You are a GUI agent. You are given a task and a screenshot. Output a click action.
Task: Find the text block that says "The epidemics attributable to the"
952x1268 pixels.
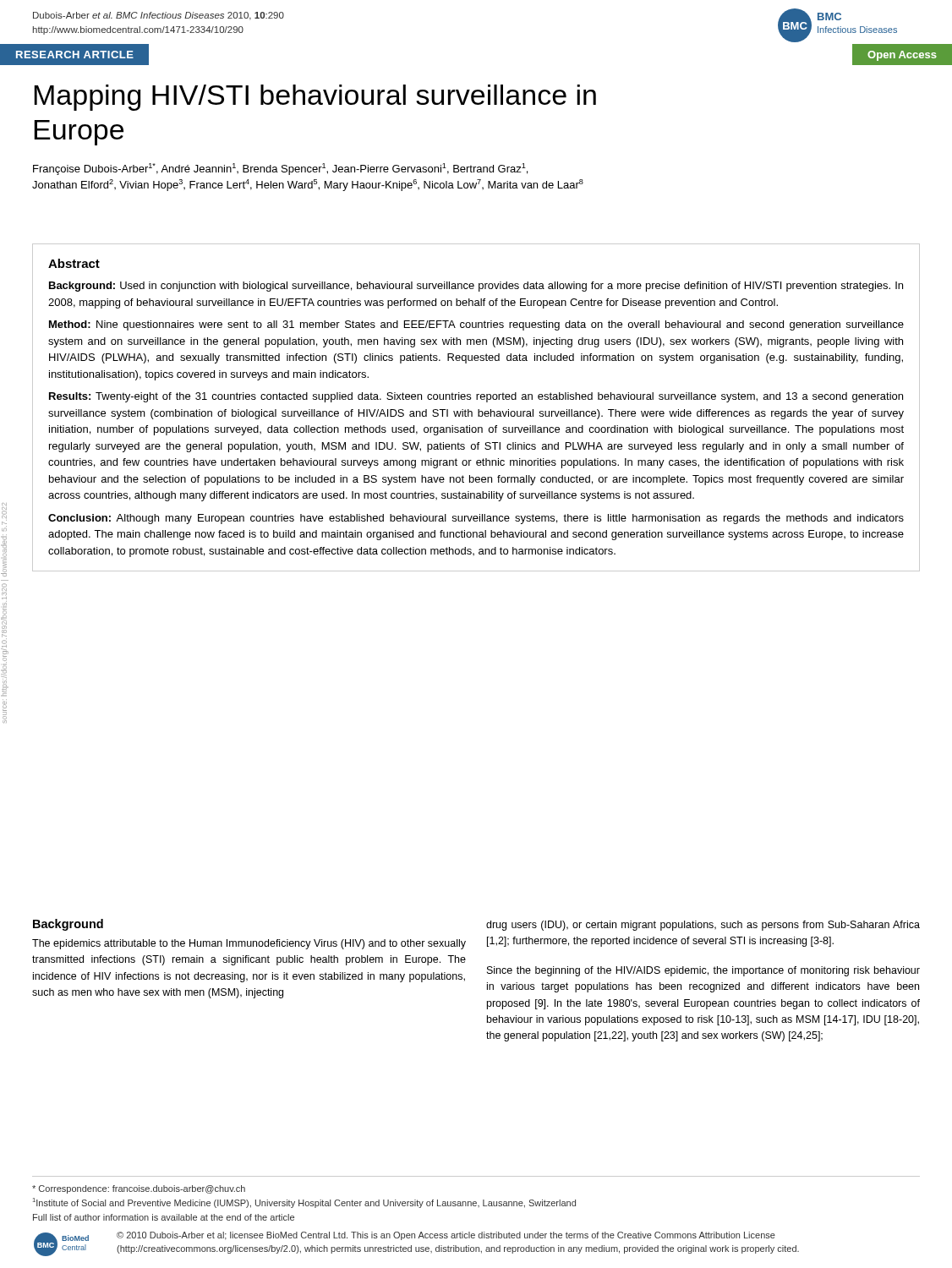coord(249,968)
